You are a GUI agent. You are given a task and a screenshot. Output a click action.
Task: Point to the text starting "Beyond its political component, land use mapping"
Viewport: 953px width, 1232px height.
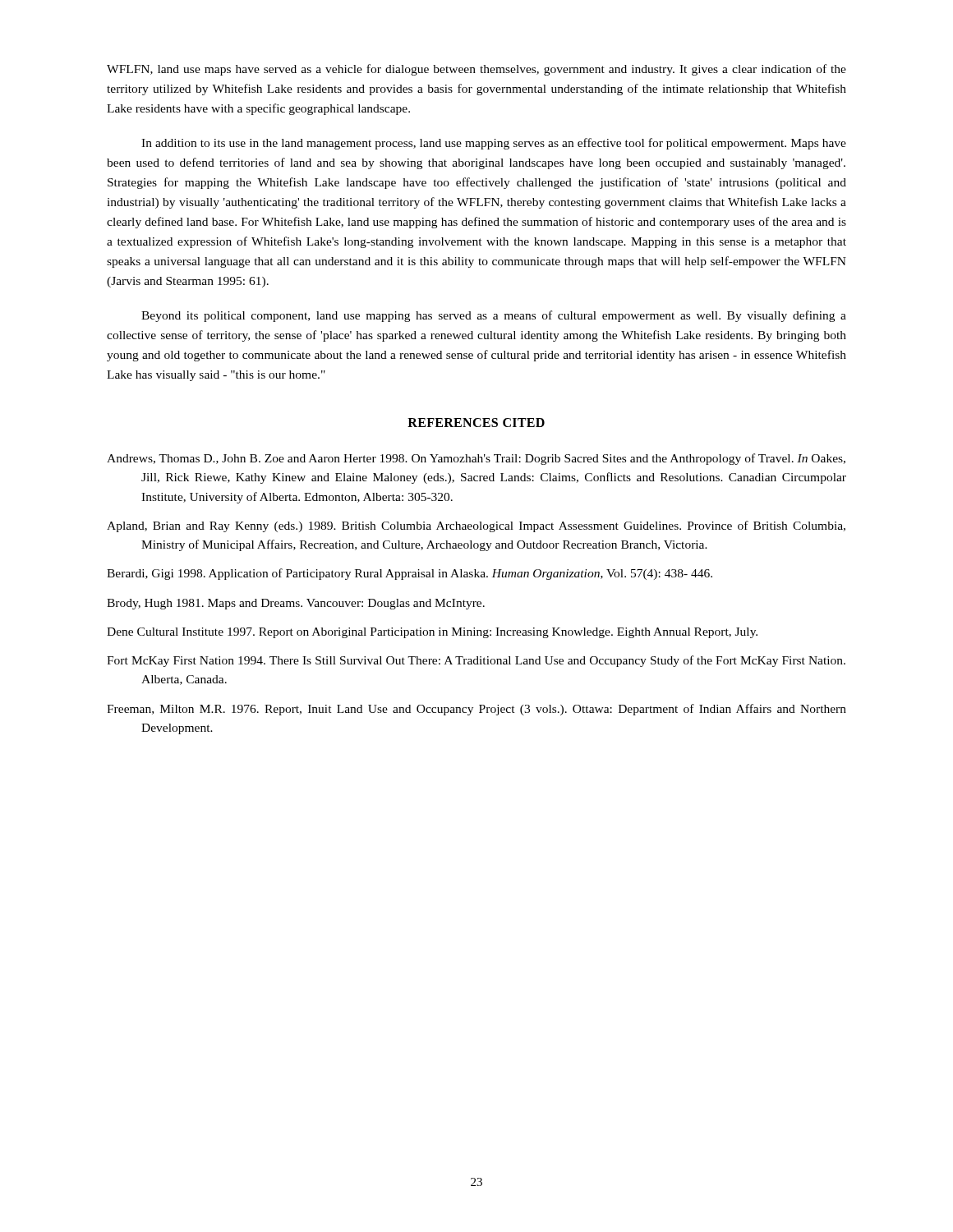476,345
